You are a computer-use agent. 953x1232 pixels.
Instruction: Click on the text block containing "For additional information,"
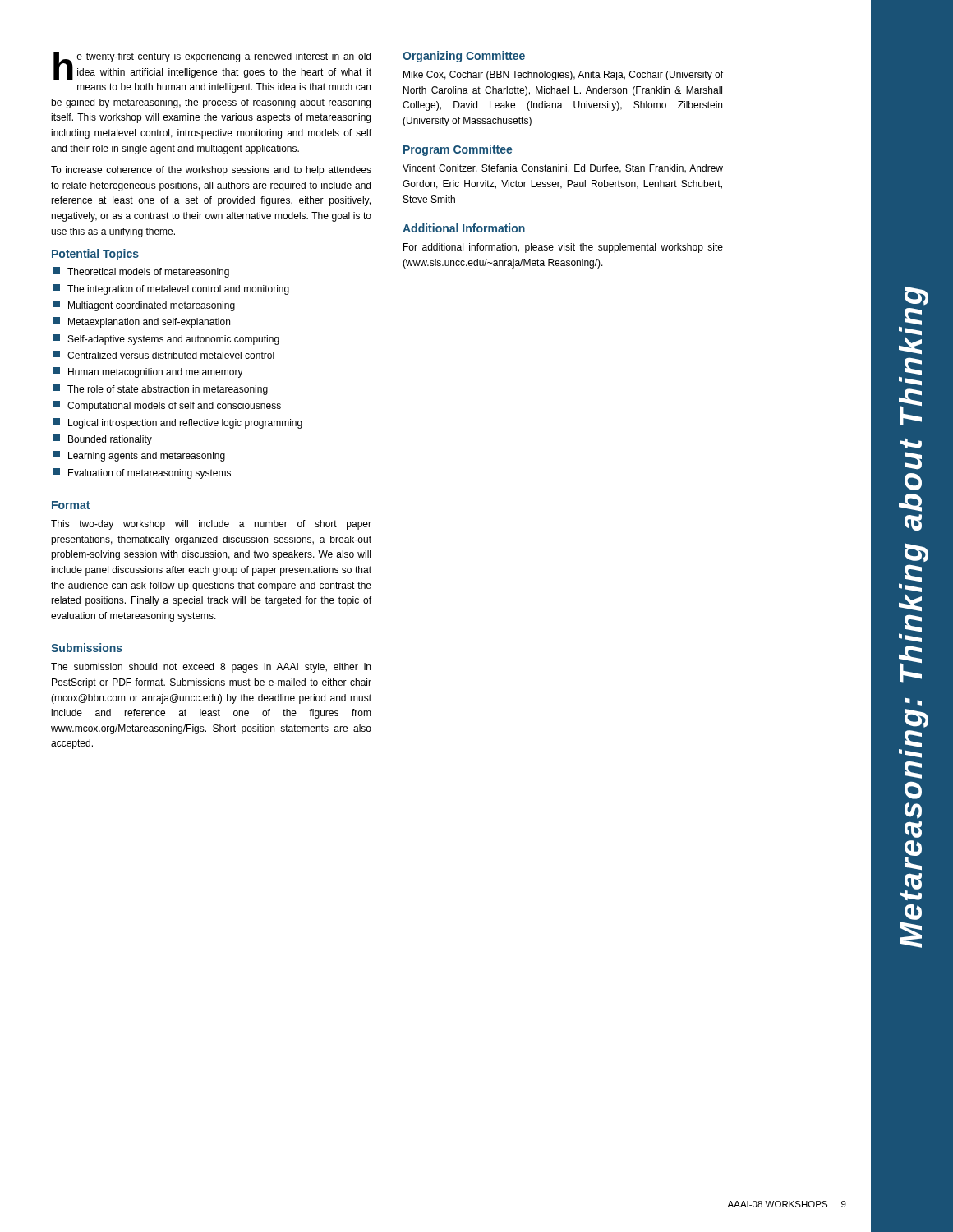coord(563,255)
